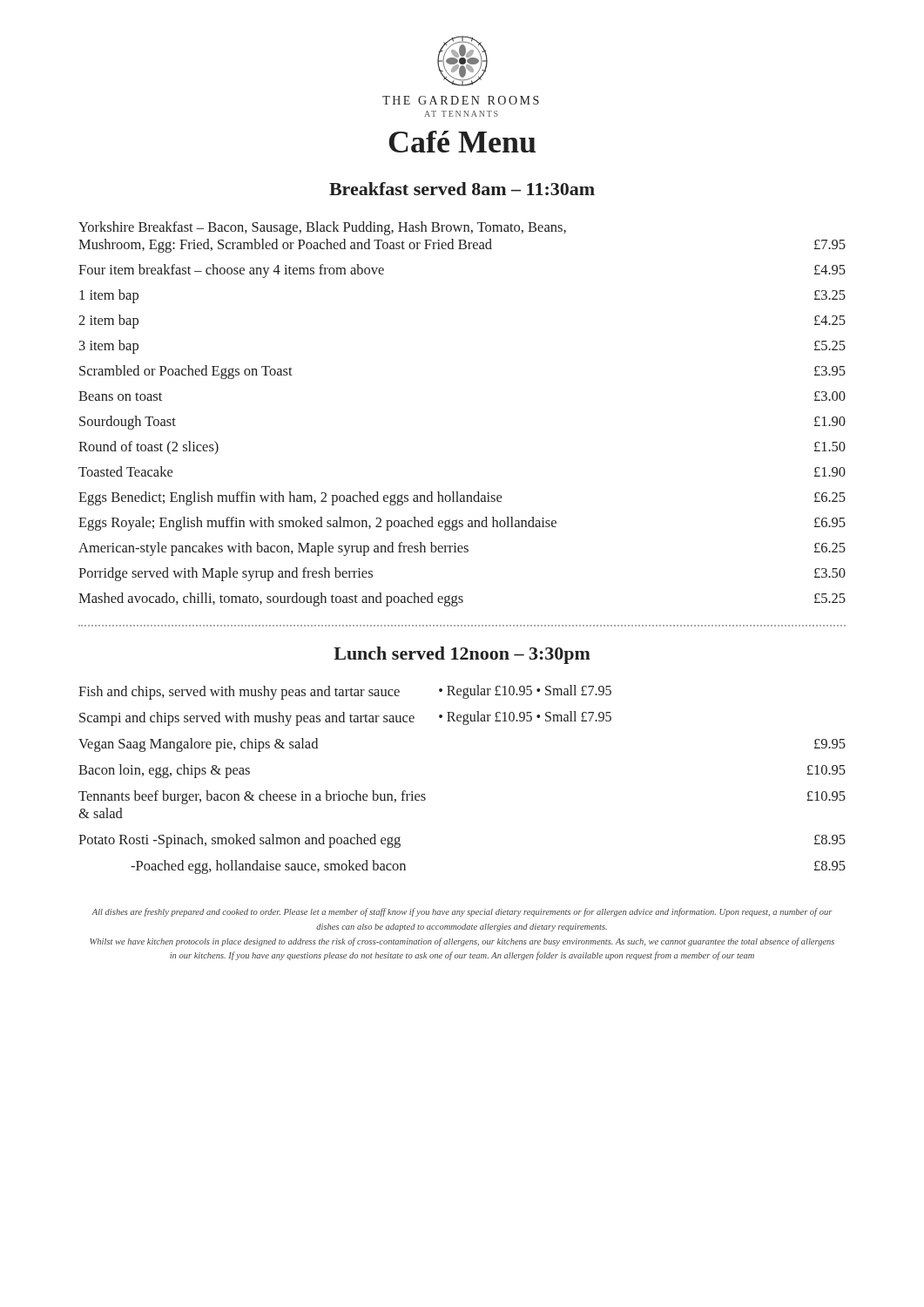
Task: Select the text block starting "Round of toast (2 slices)"
Action: 150,447
